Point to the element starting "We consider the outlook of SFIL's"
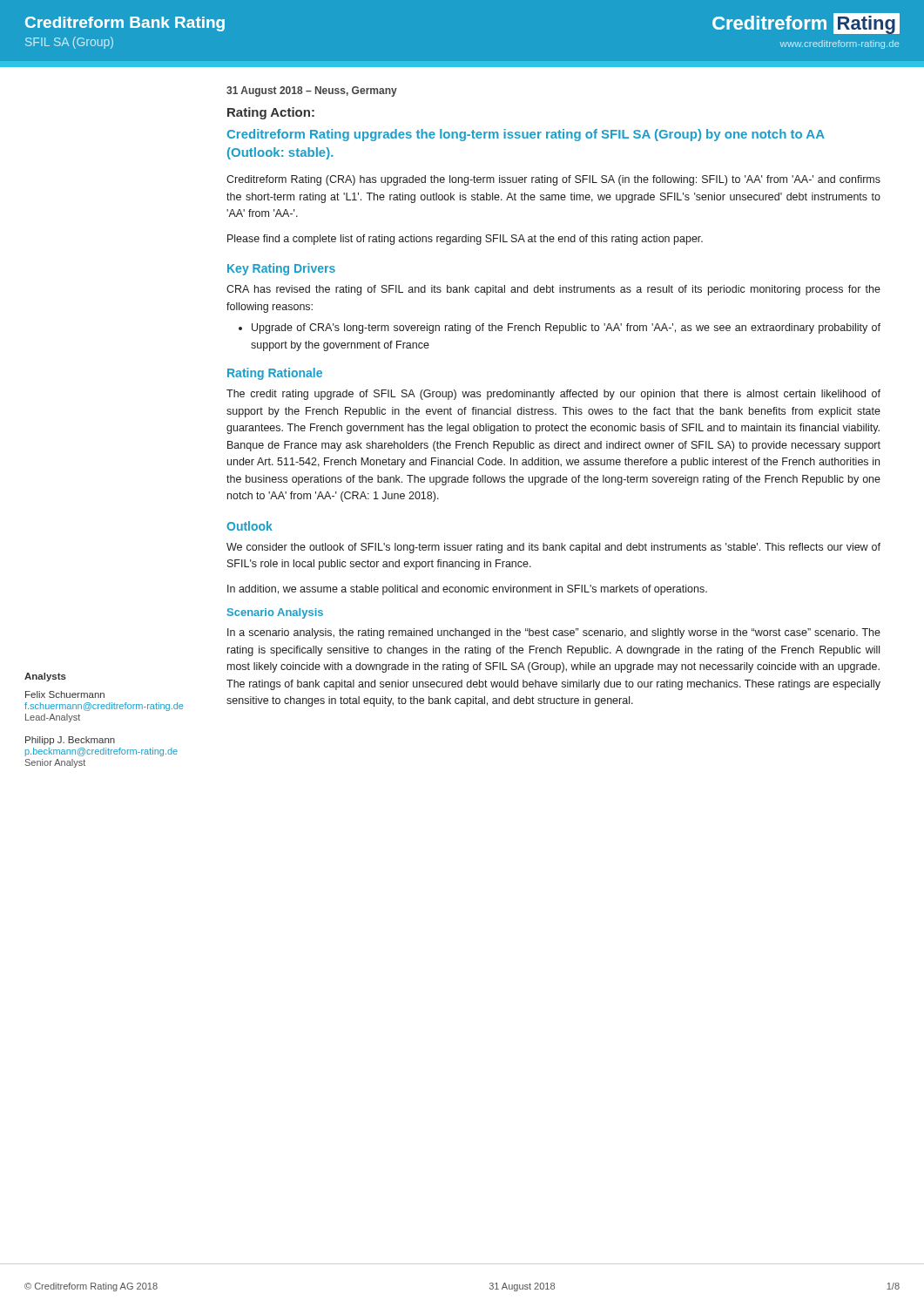Image resolution: width=924 pixels, height=1307 pixels. (553, 555)
